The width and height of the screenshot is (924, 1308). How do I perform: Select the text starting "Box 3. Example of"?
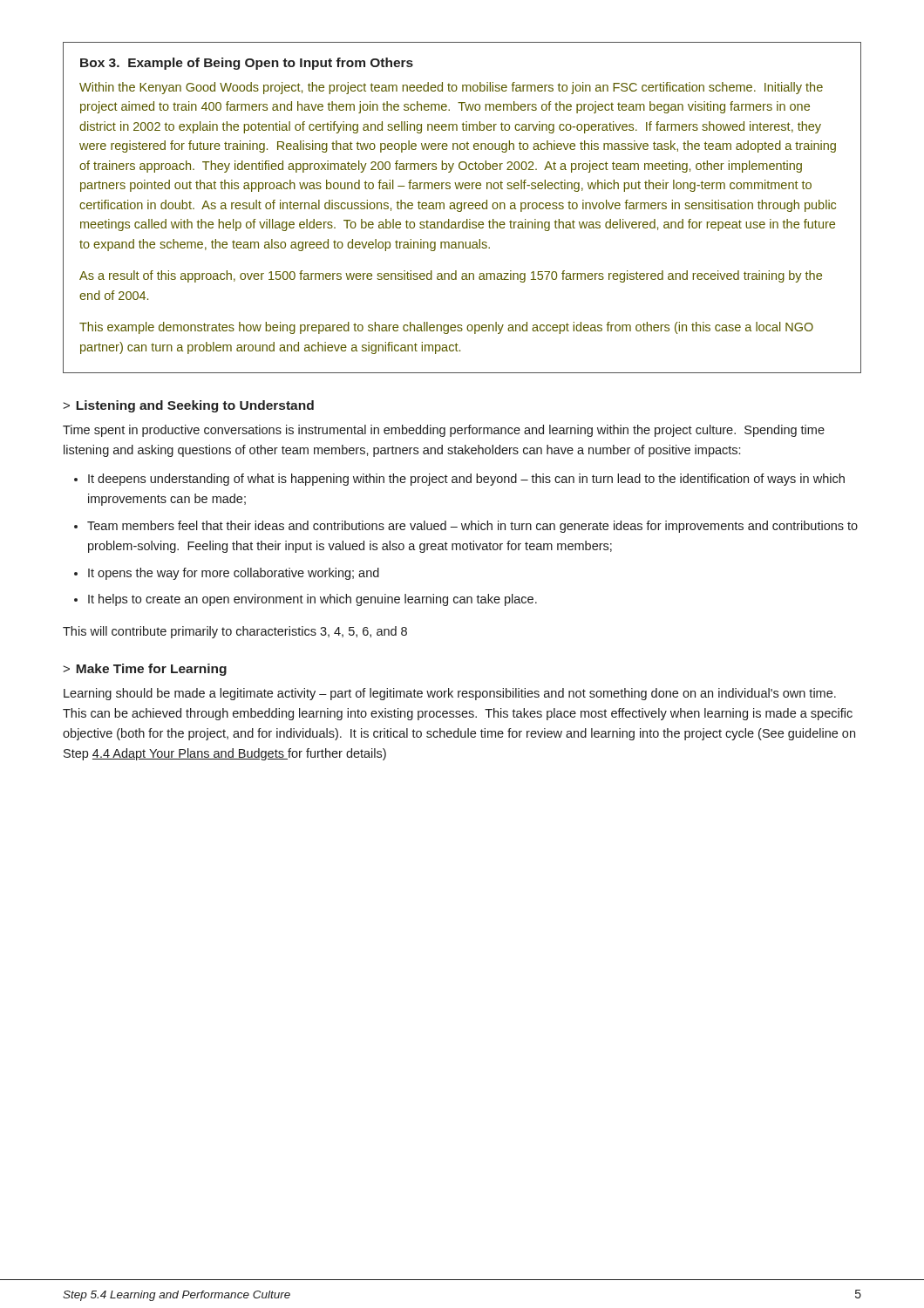click(462, 206)
